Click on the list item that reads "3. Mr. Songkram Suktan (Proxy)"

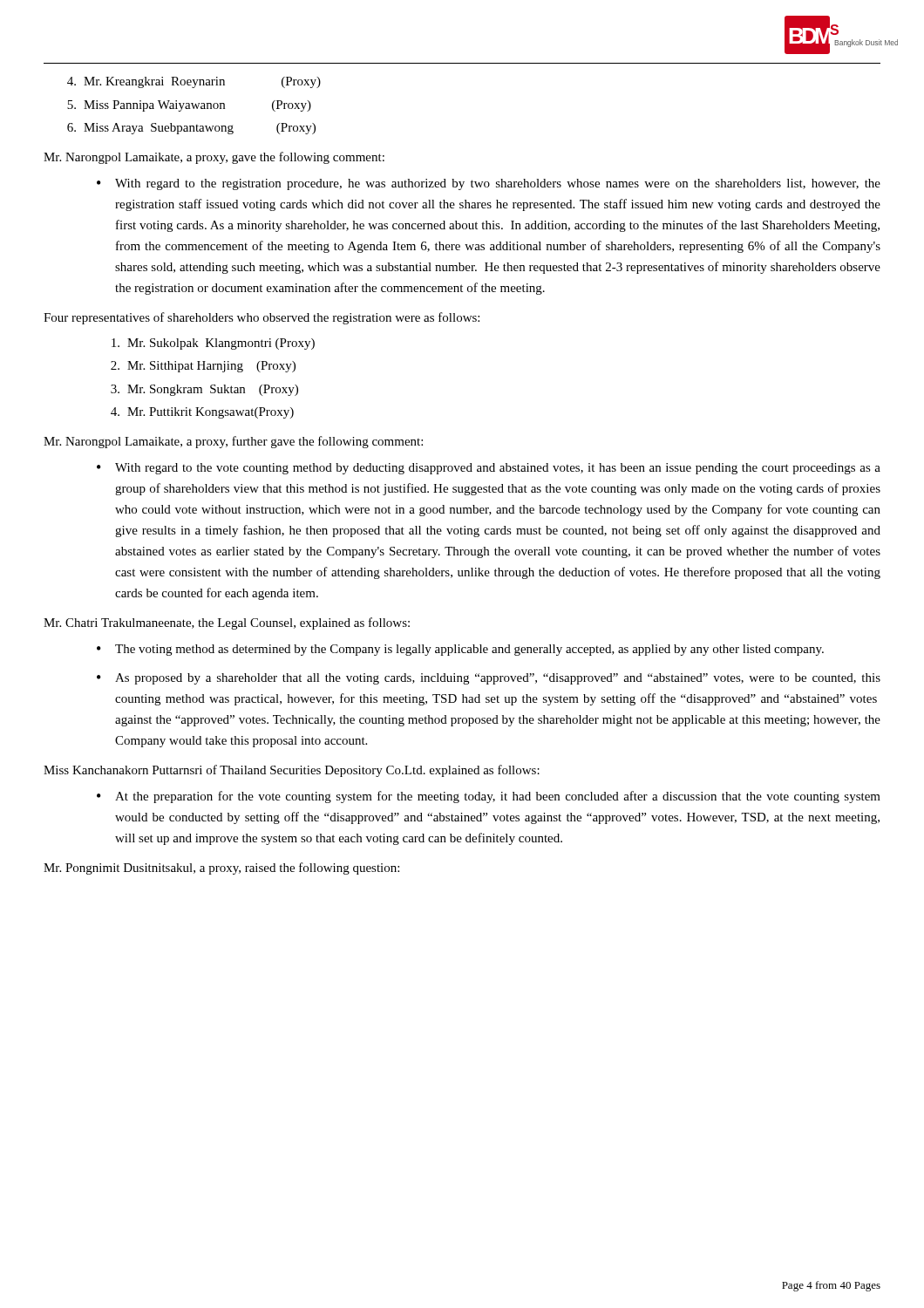pyautogui.click(x=197, y=389)
